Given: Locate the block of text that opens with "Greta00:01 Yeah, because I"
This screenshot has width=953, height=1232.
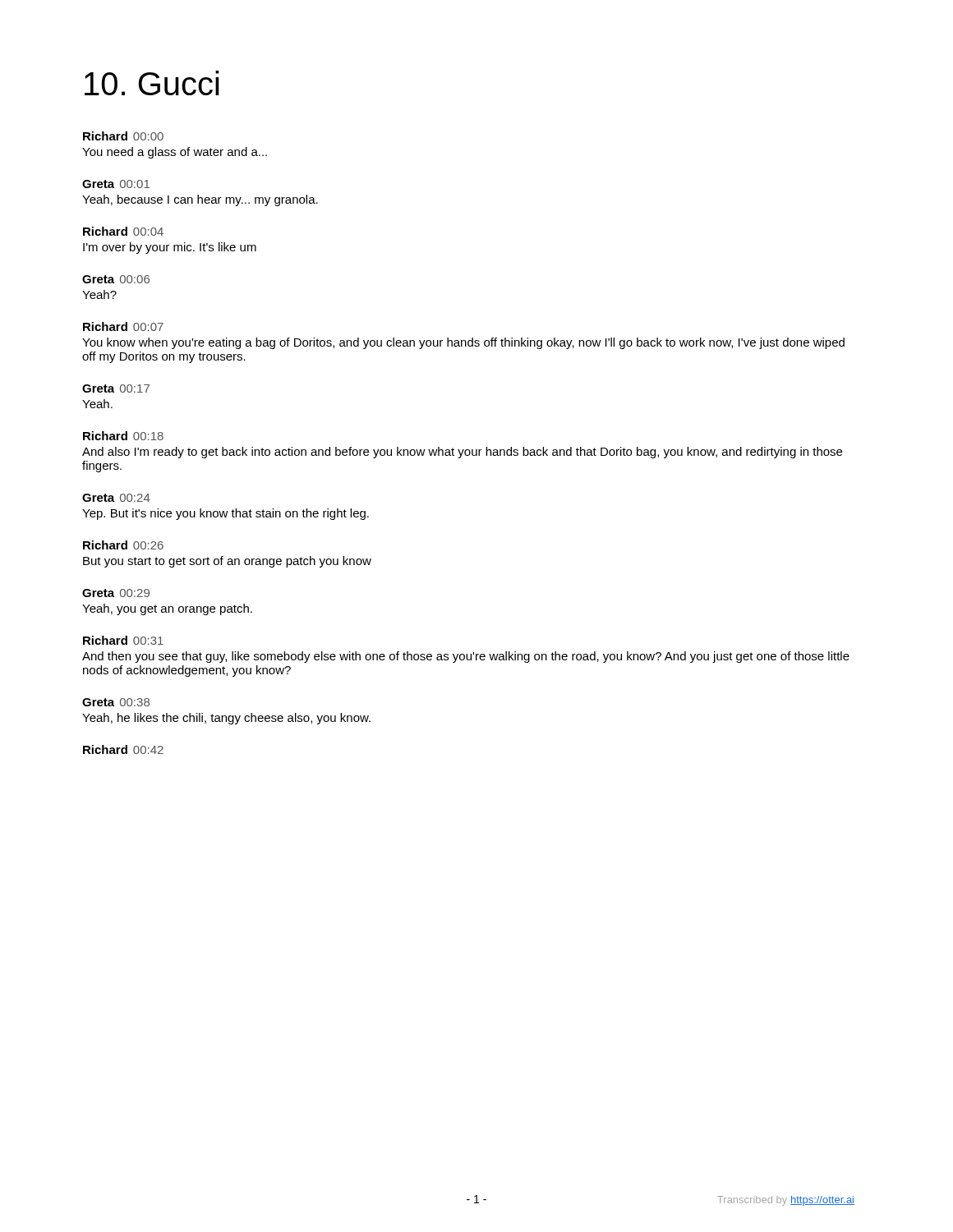Looking at the screenshot, I should tap(116, 184).
